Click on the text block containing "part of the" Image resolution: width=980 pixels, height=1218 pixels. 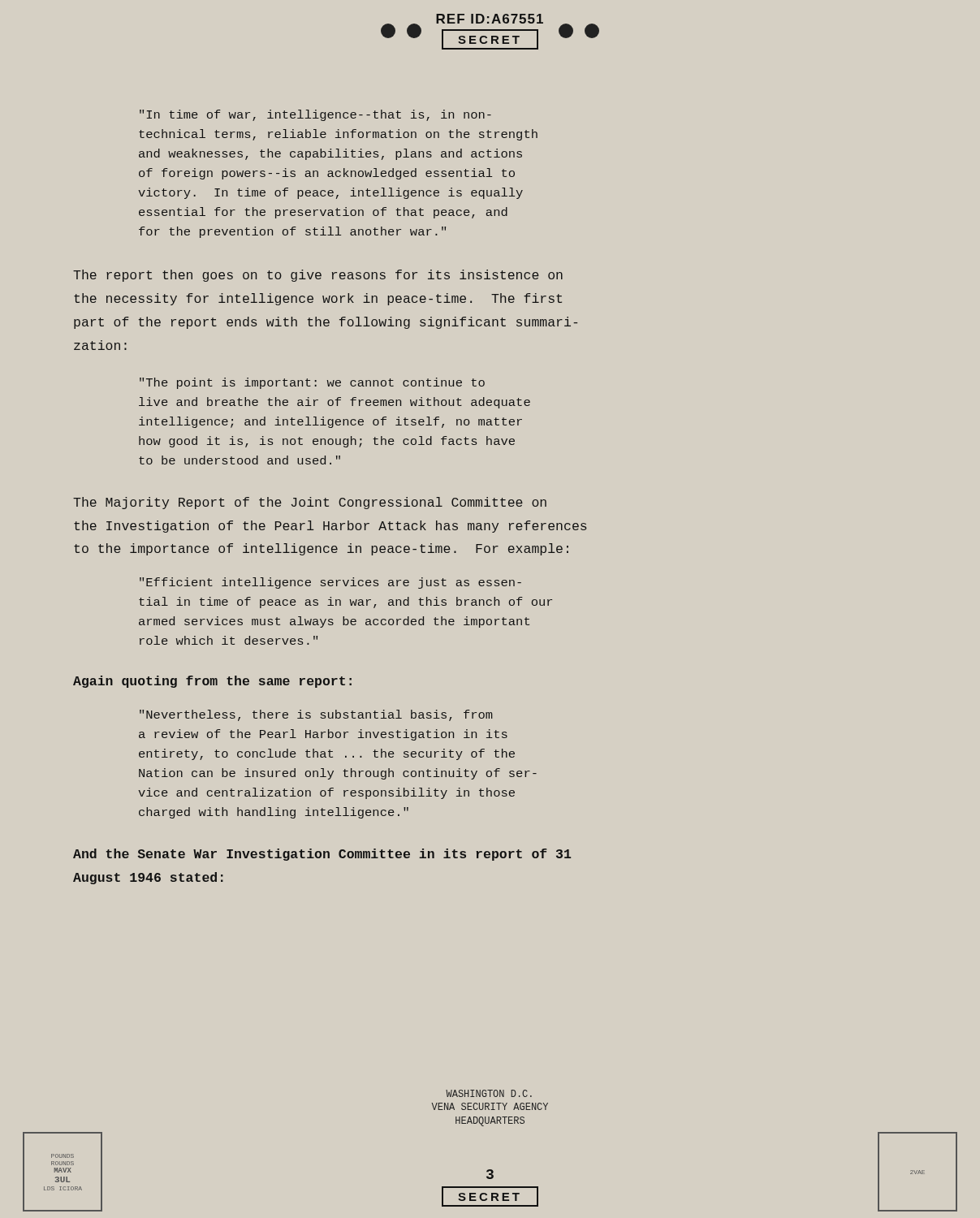click(326, 323)
